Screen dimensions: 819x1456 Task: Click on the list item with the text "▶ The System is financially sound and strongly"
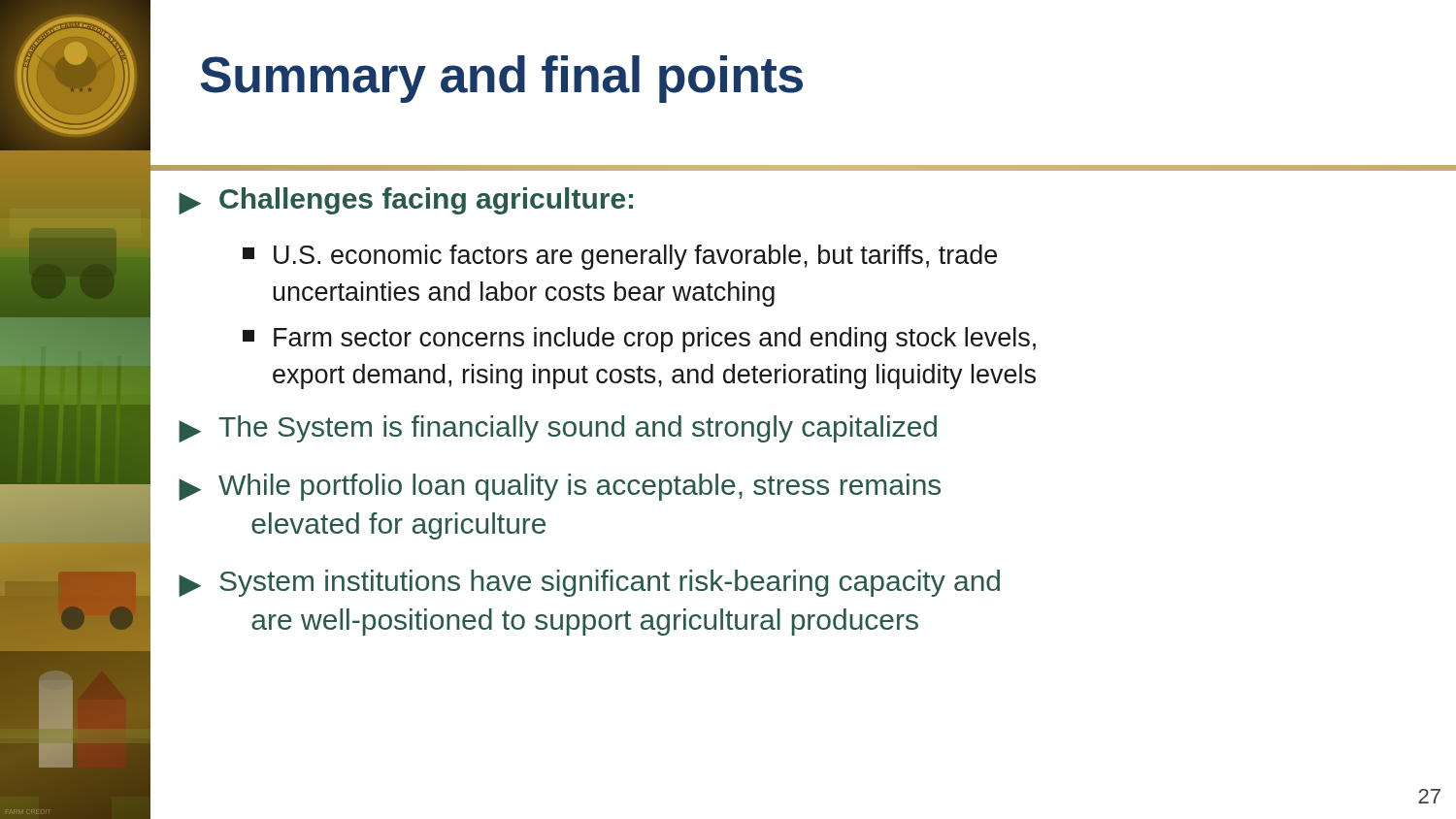pos(559,428)
